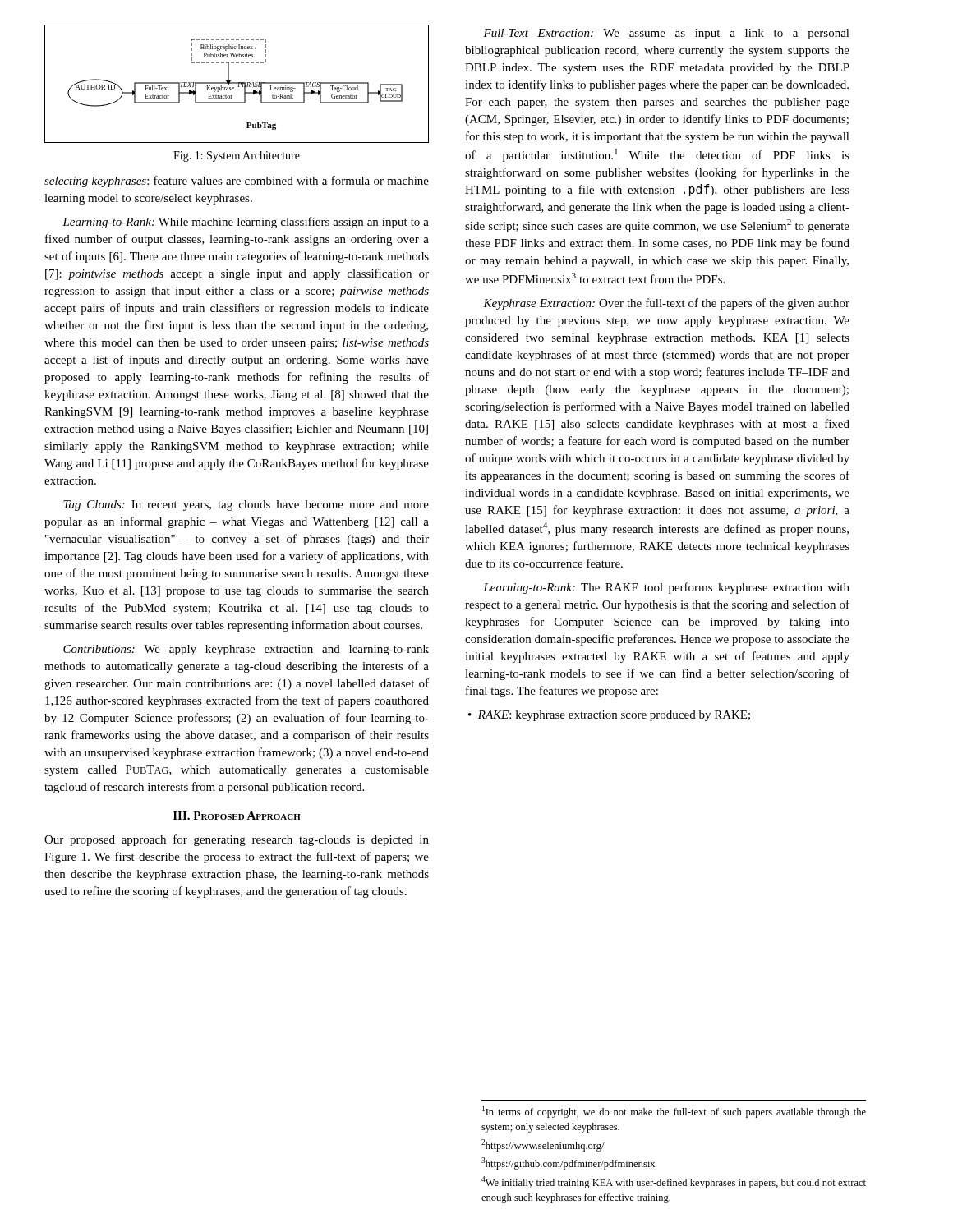Locate the text block that reads "Our proposed approach for generating research tag-clouds"
Image resolution: width=953 pixels, height=1232 pixels.
pos(237,865)
